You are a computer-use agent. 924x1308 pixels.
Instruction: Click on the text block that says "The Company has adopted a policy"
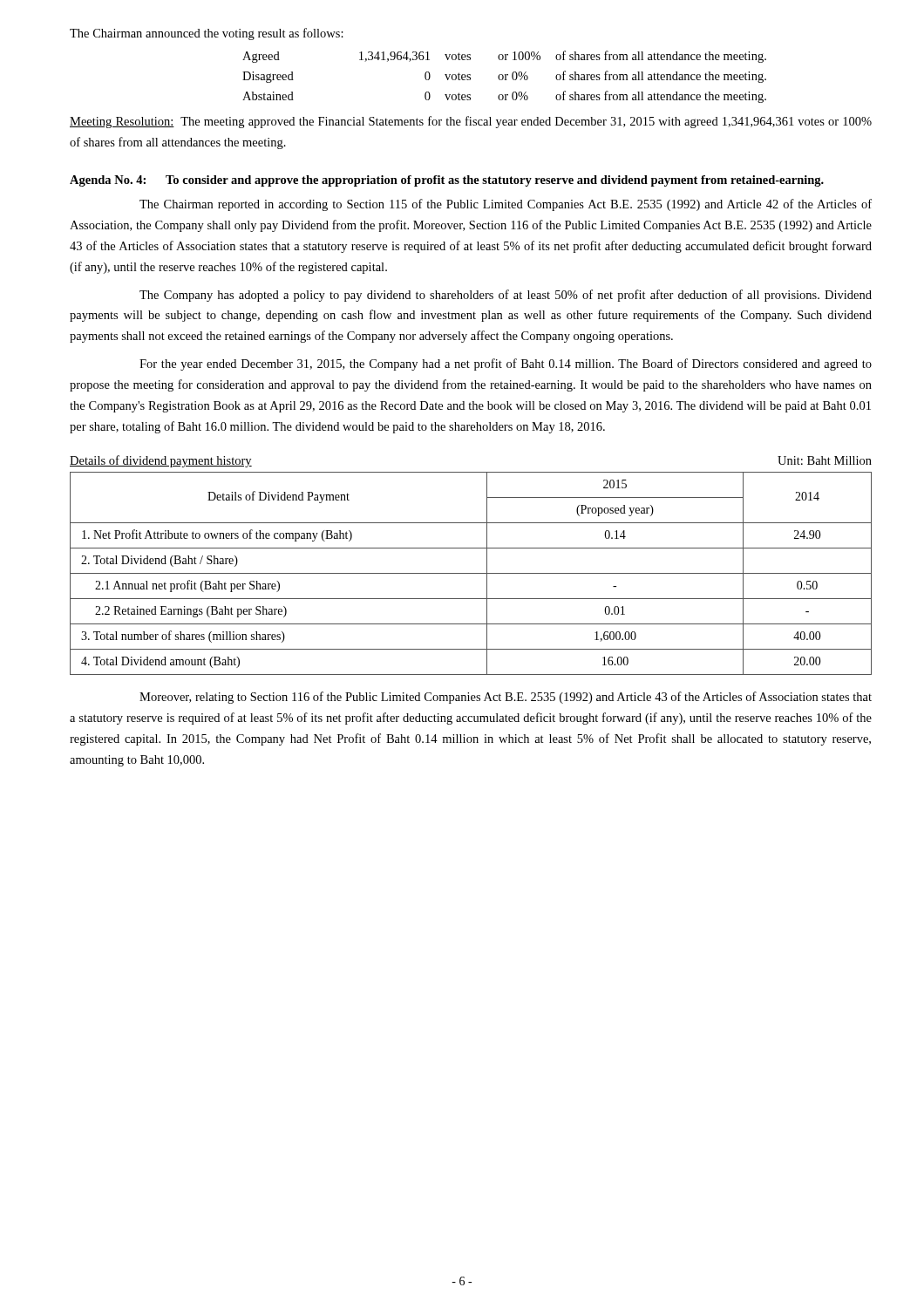tap(471, 315)
